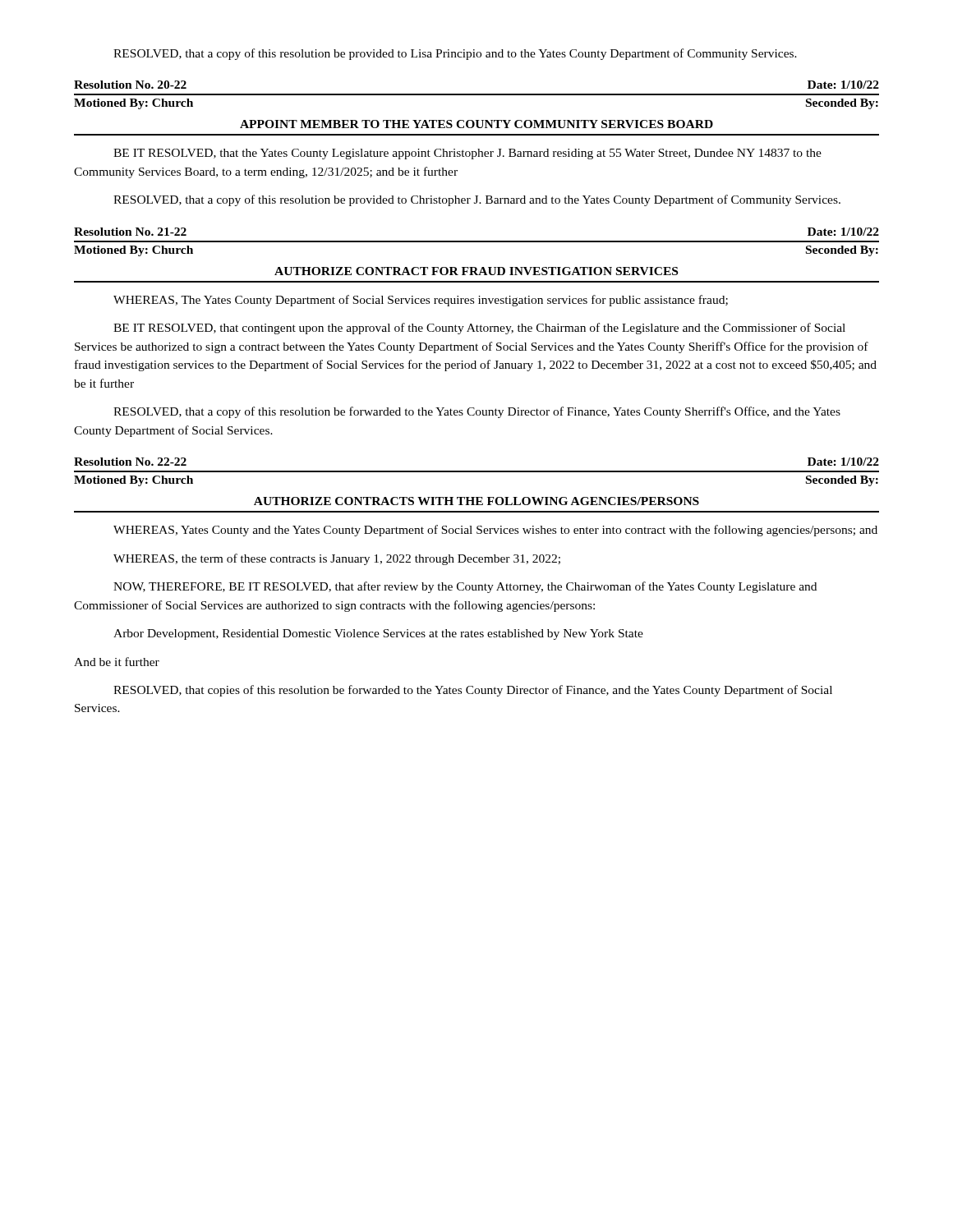Screen dimensions: 1232x953
Task: Click on the block starting "AUTHORIZE CONTRACTS WITH THE FOLLOWING AGENCIES/PERSONS"
Action: pos(476,501)
